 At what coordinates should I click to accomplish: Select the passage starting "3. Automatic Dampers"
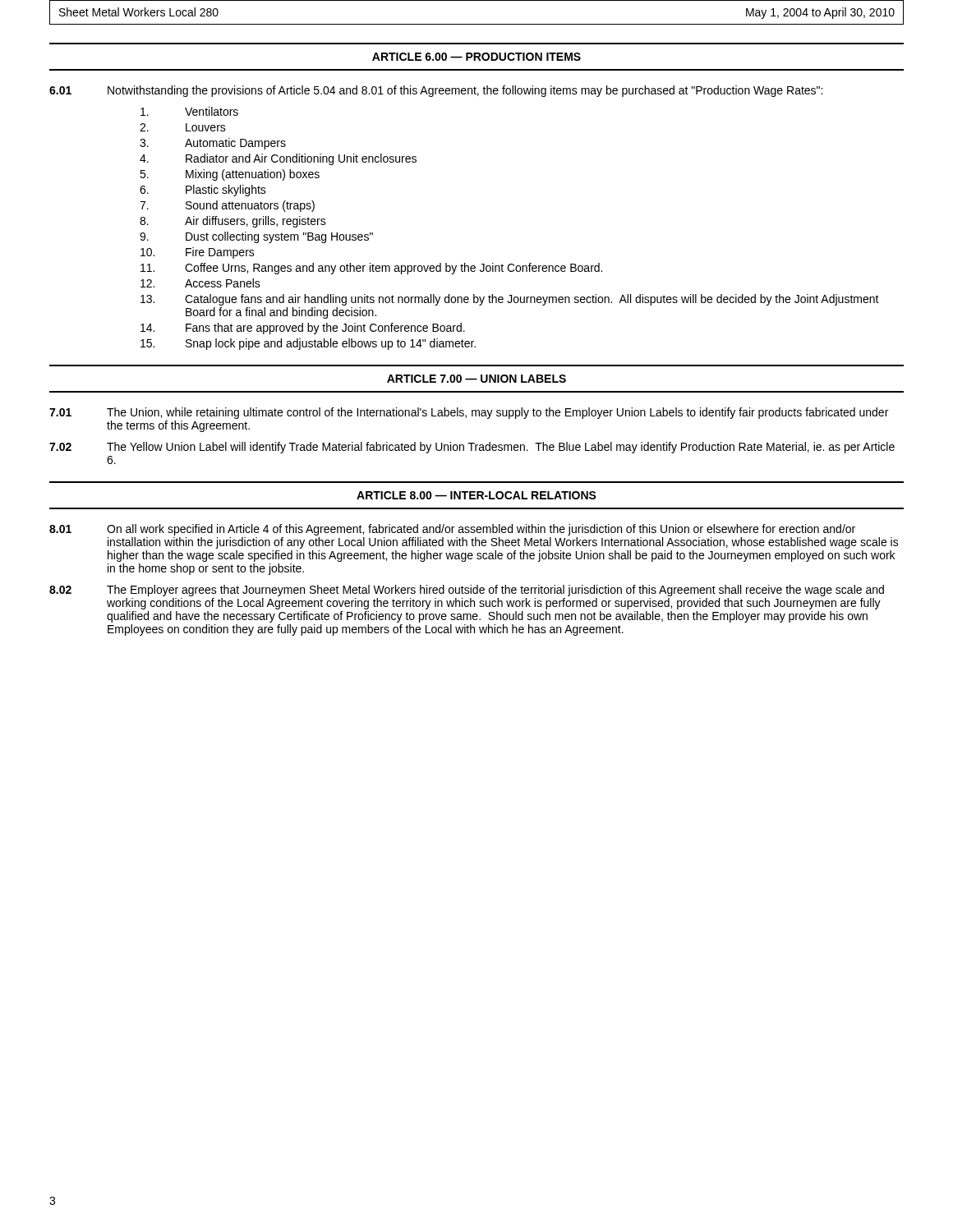pos(213,144)
